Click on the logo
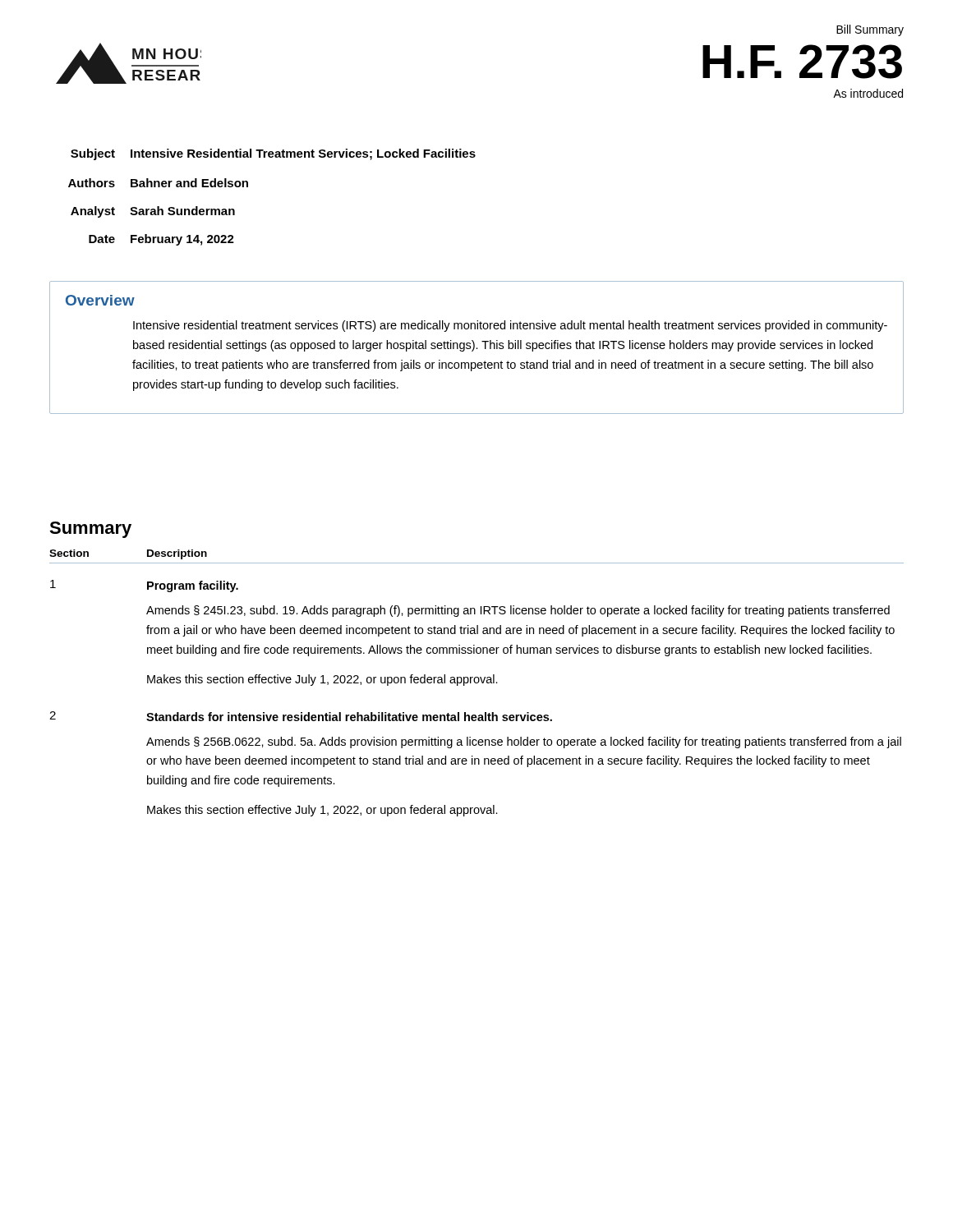This screenshot has height=1232, width=953. pos(125,65)
